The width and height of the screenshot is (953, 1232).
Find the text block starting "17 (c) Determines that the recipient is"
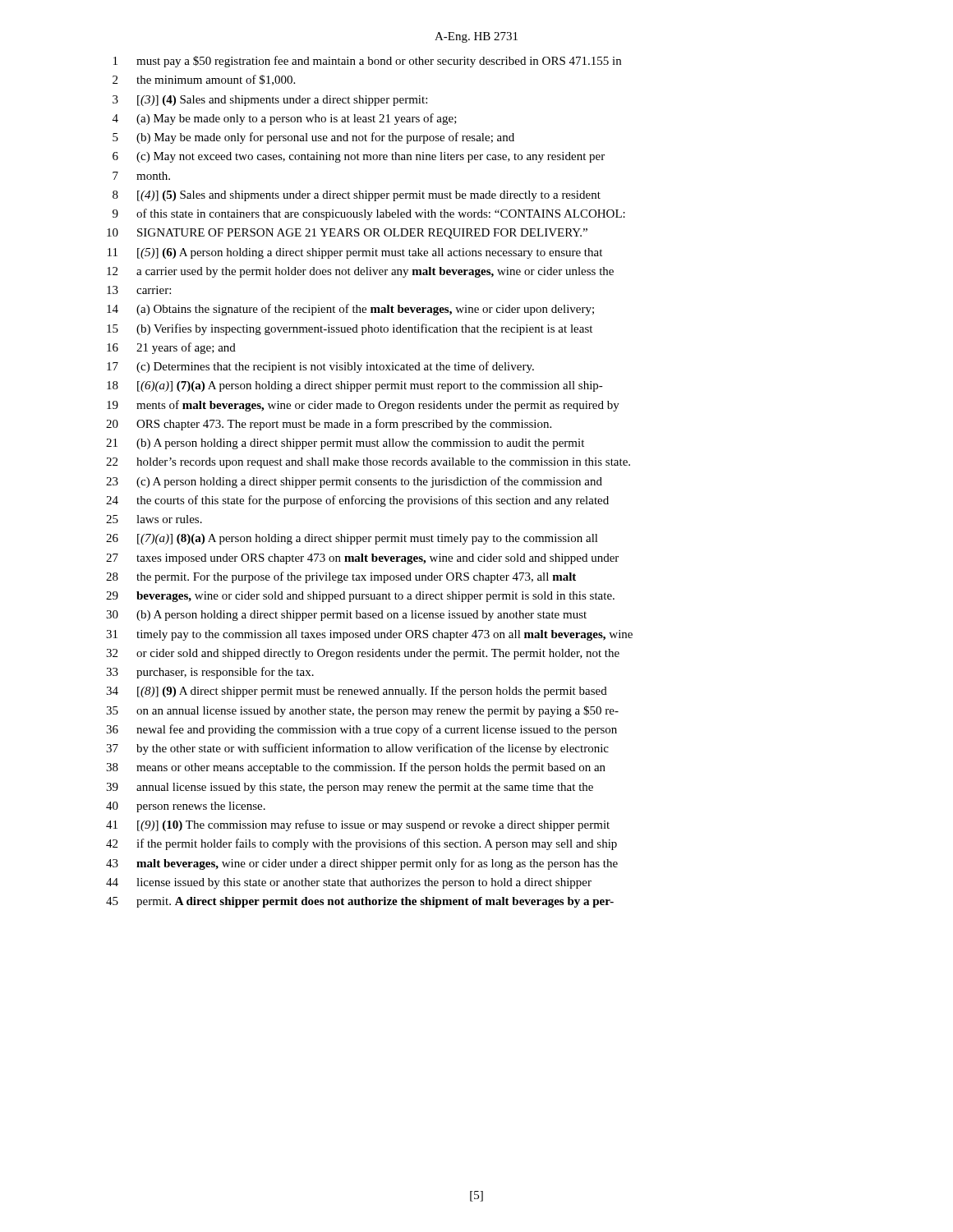[x=485, y=367]
